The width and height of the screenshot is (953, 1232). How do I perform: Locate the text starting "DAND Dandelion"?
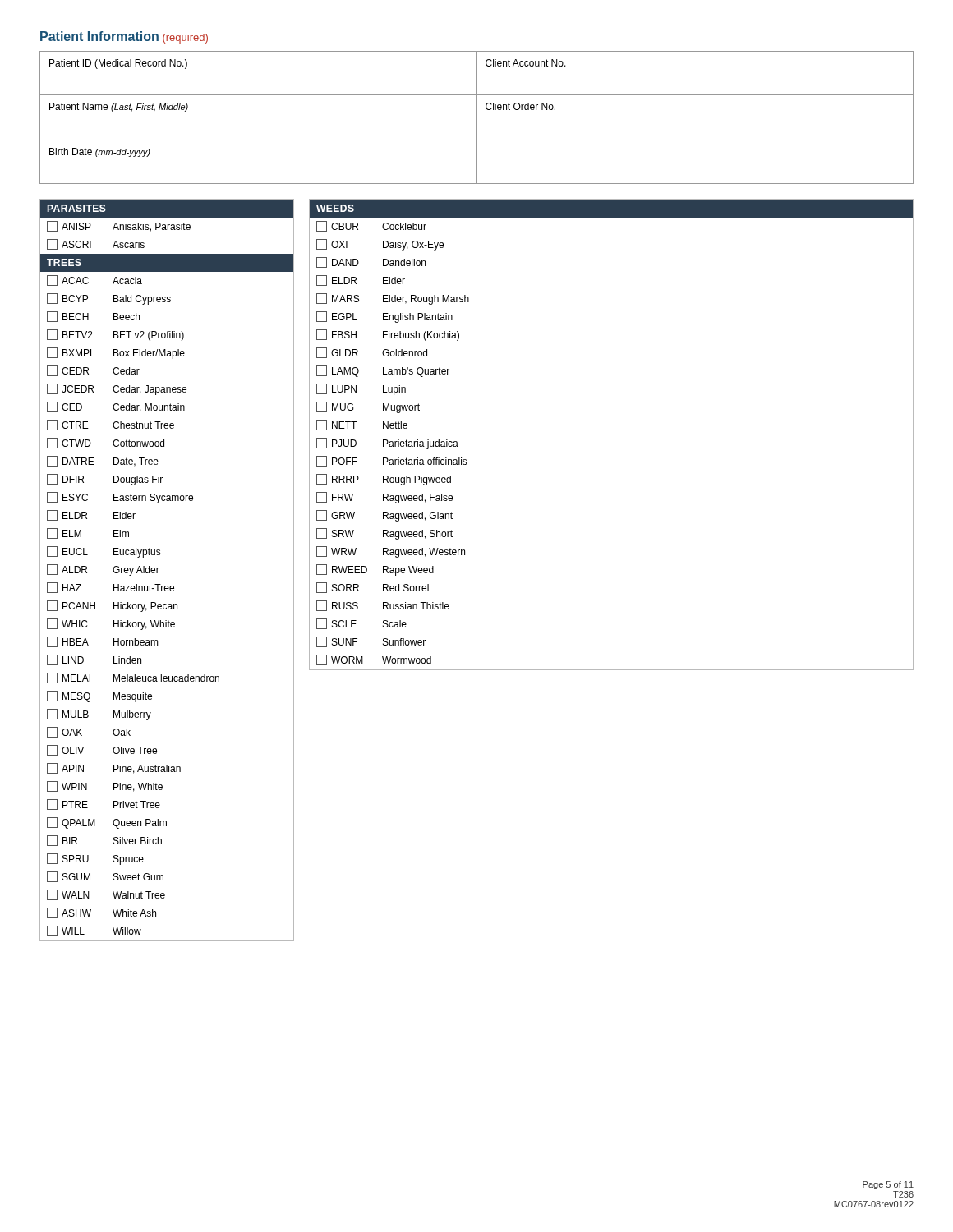tap(371, 263)
